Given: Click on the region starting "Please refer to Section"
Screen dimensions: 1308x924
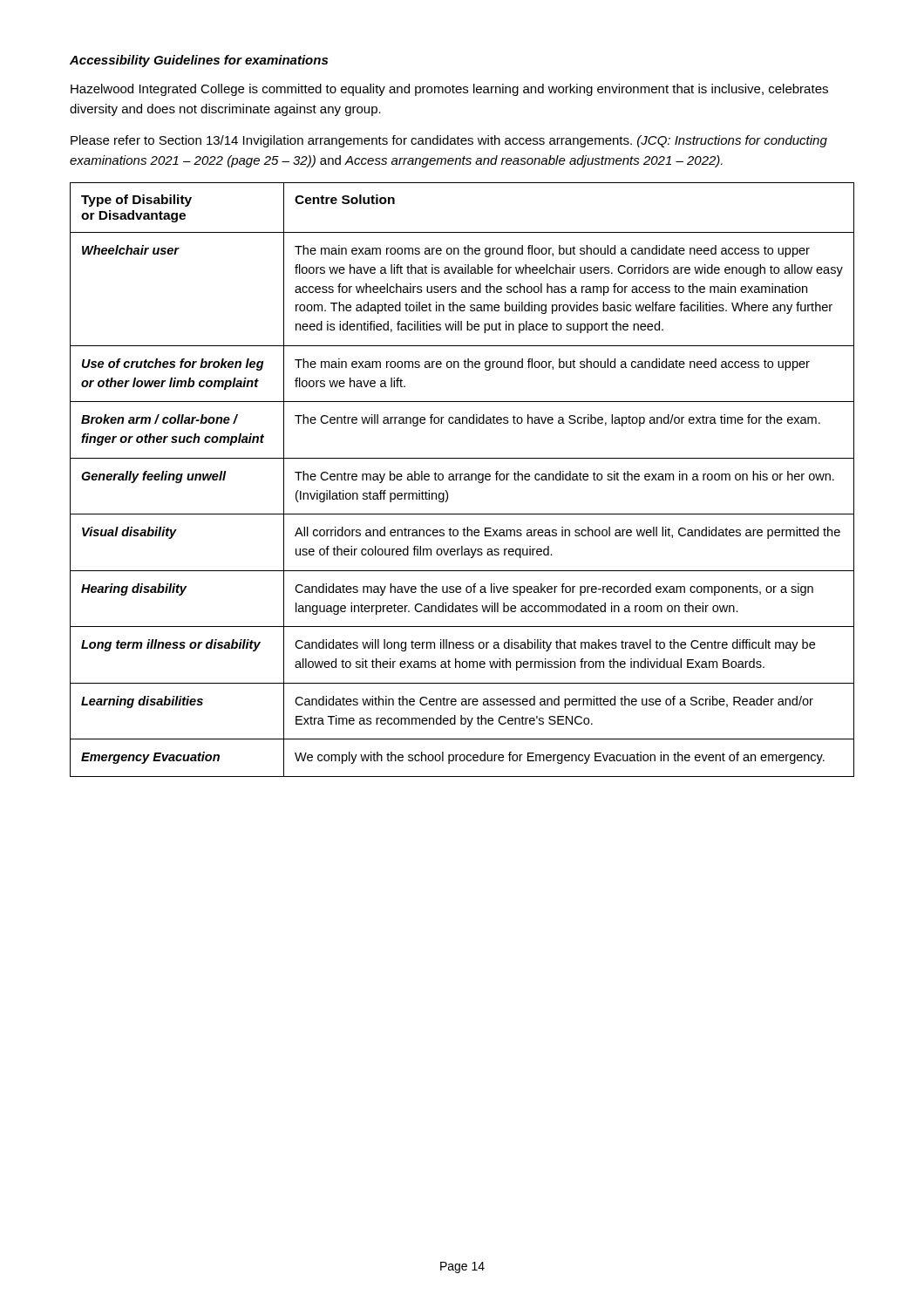Looking at the screenshot, I should pos(448,150).
